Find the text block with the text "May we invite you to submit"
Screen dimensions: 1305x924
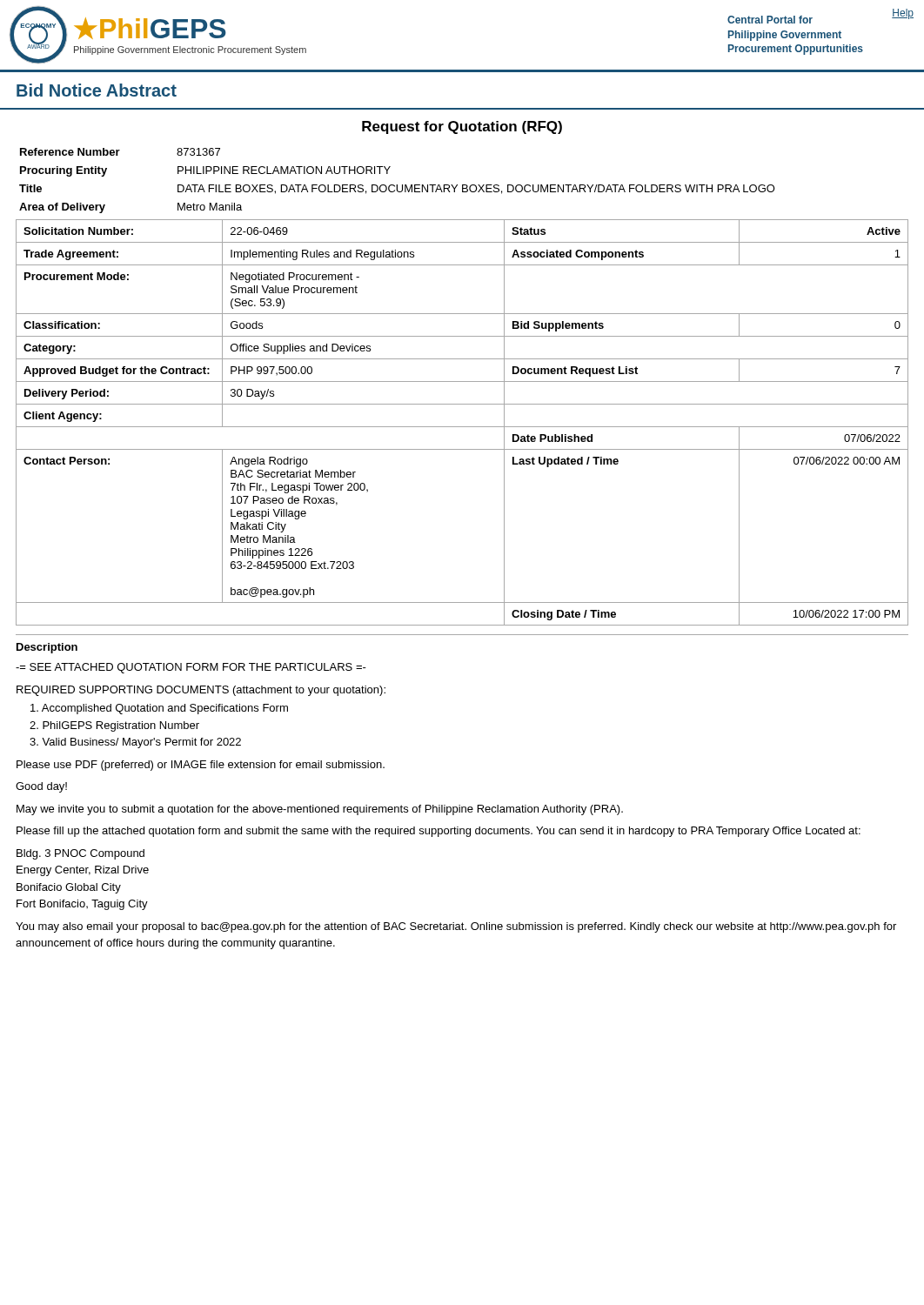click(x=320, y=808)
